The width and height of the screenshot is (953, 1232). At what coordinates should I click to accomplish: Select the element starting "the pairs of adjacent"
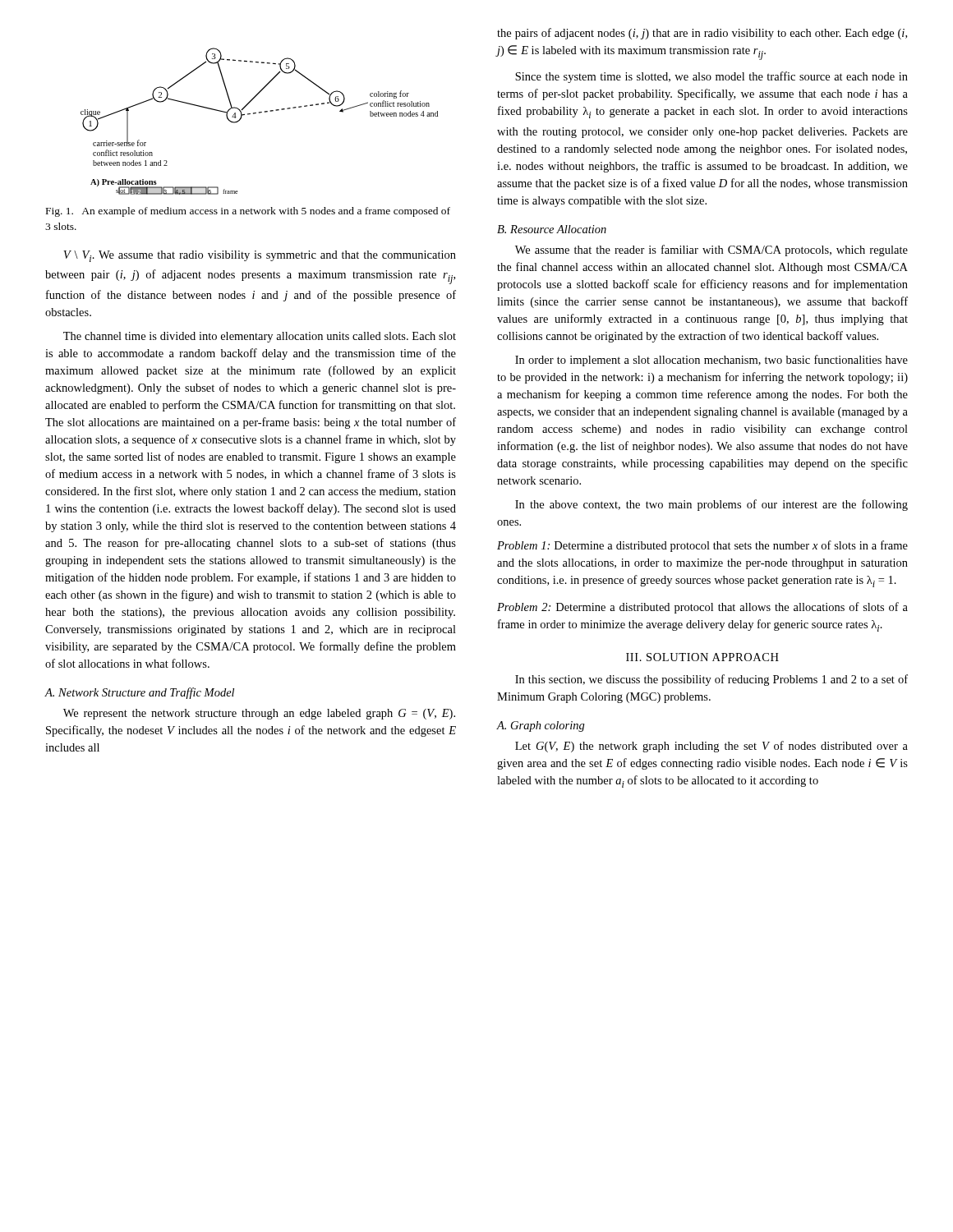click(x=702, y=43)
